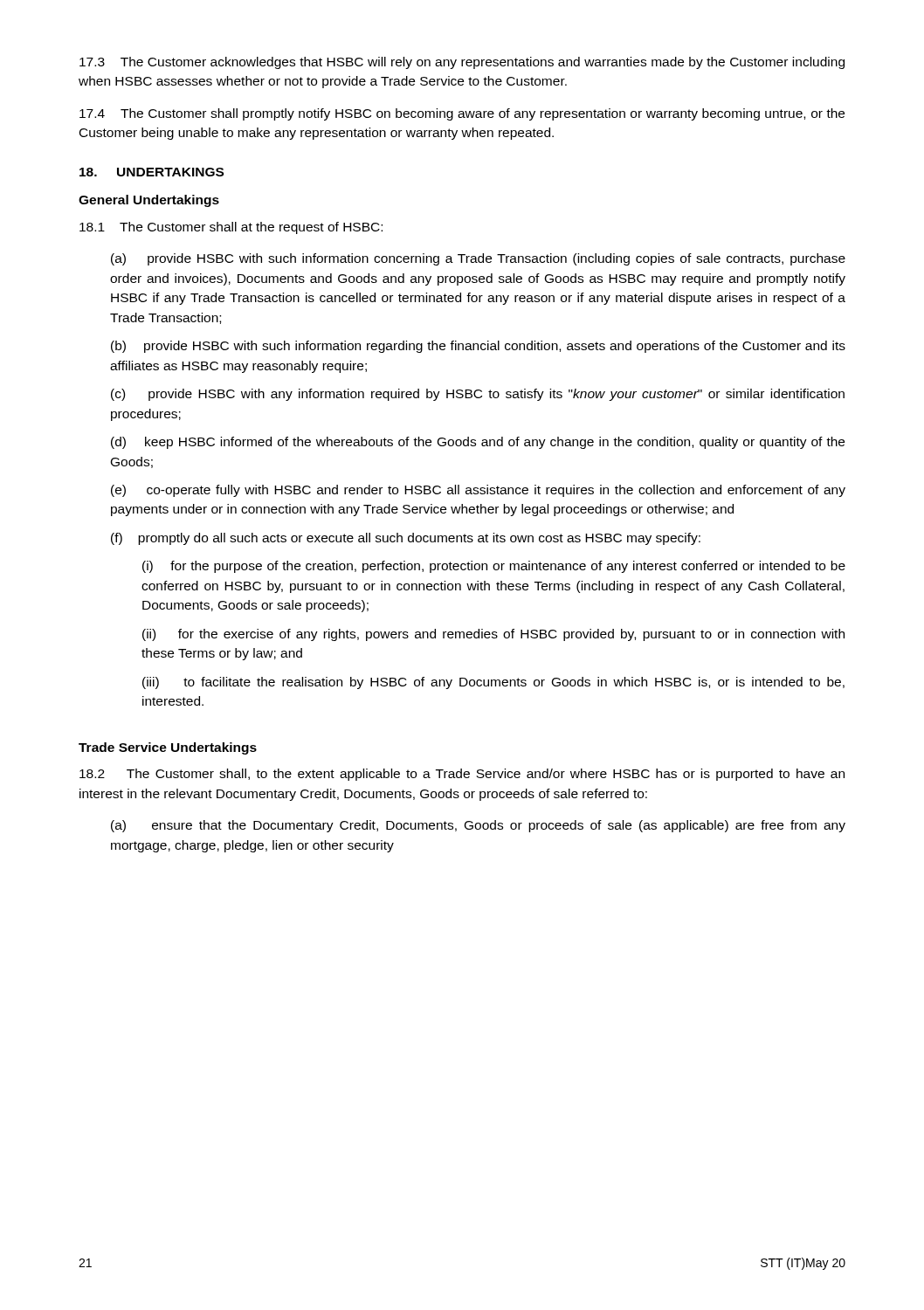924x1310 pixels.
Task: Locate the text block containing "3 The Customer acknowledges that HSBC"
Action: (x=462, y=71)
